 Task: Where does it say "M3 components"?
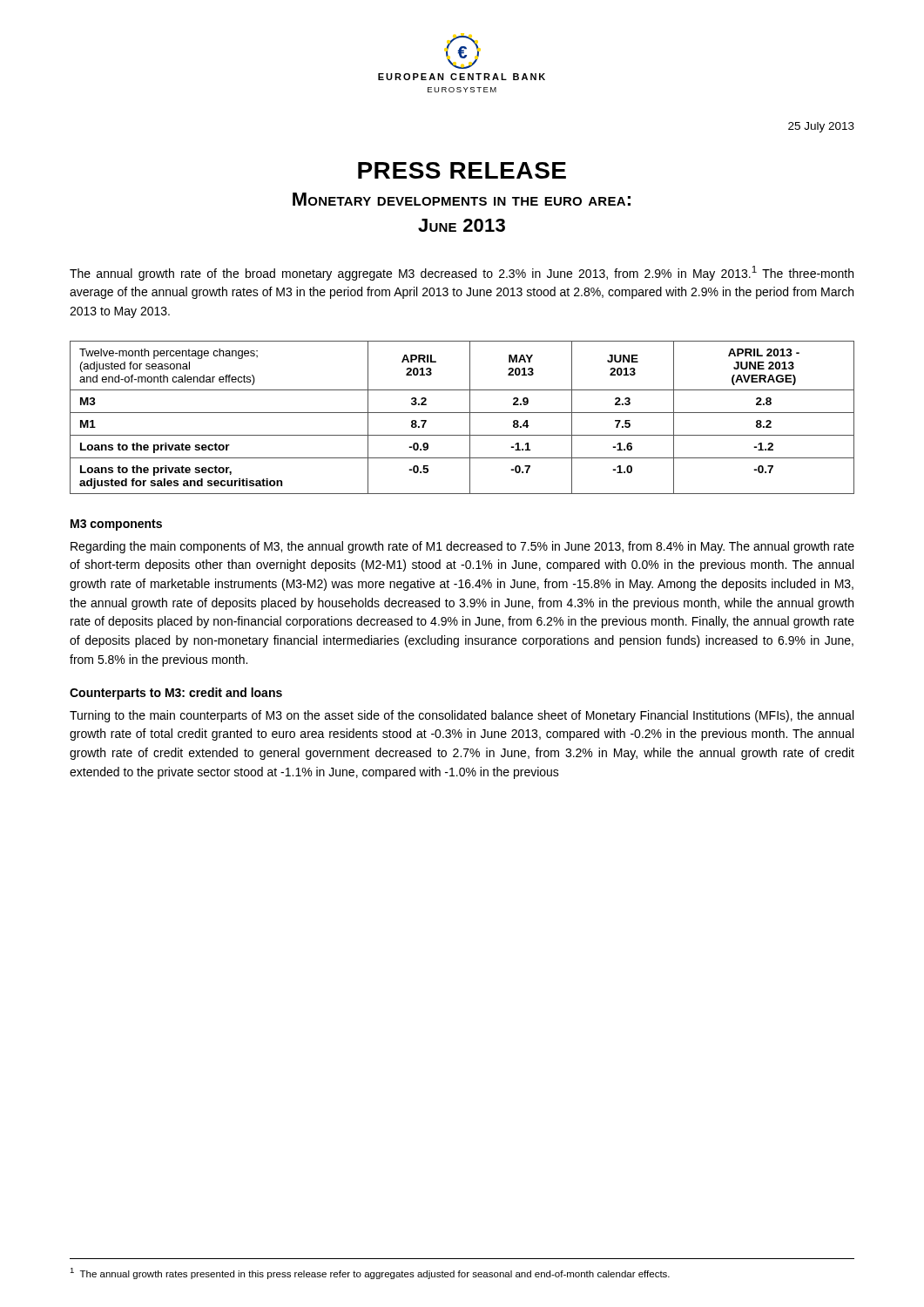coord(116,523)
